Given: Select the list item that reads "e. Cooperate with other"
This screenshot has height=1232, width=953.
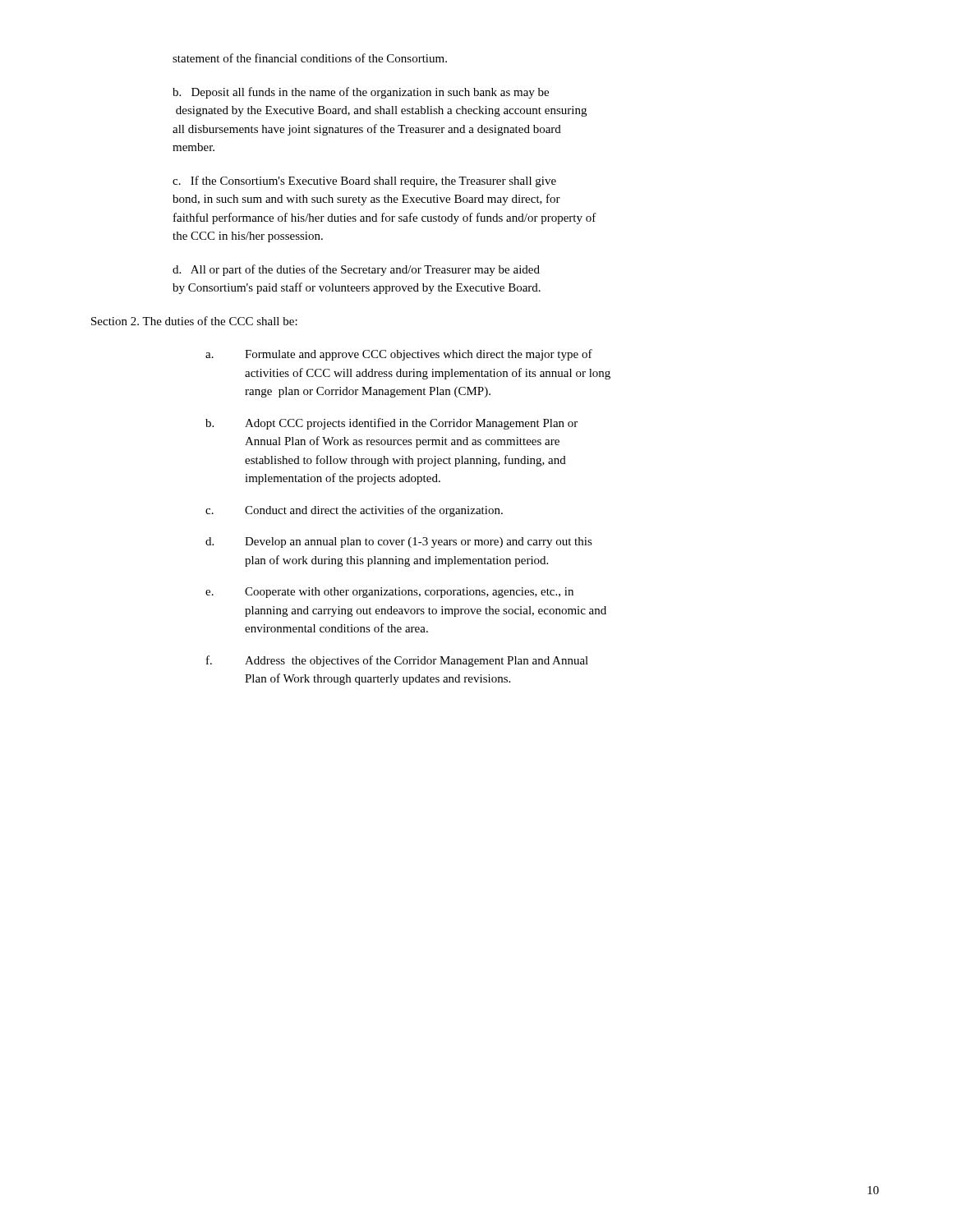Looking at the screenshot, I should [x=406, y=610].
